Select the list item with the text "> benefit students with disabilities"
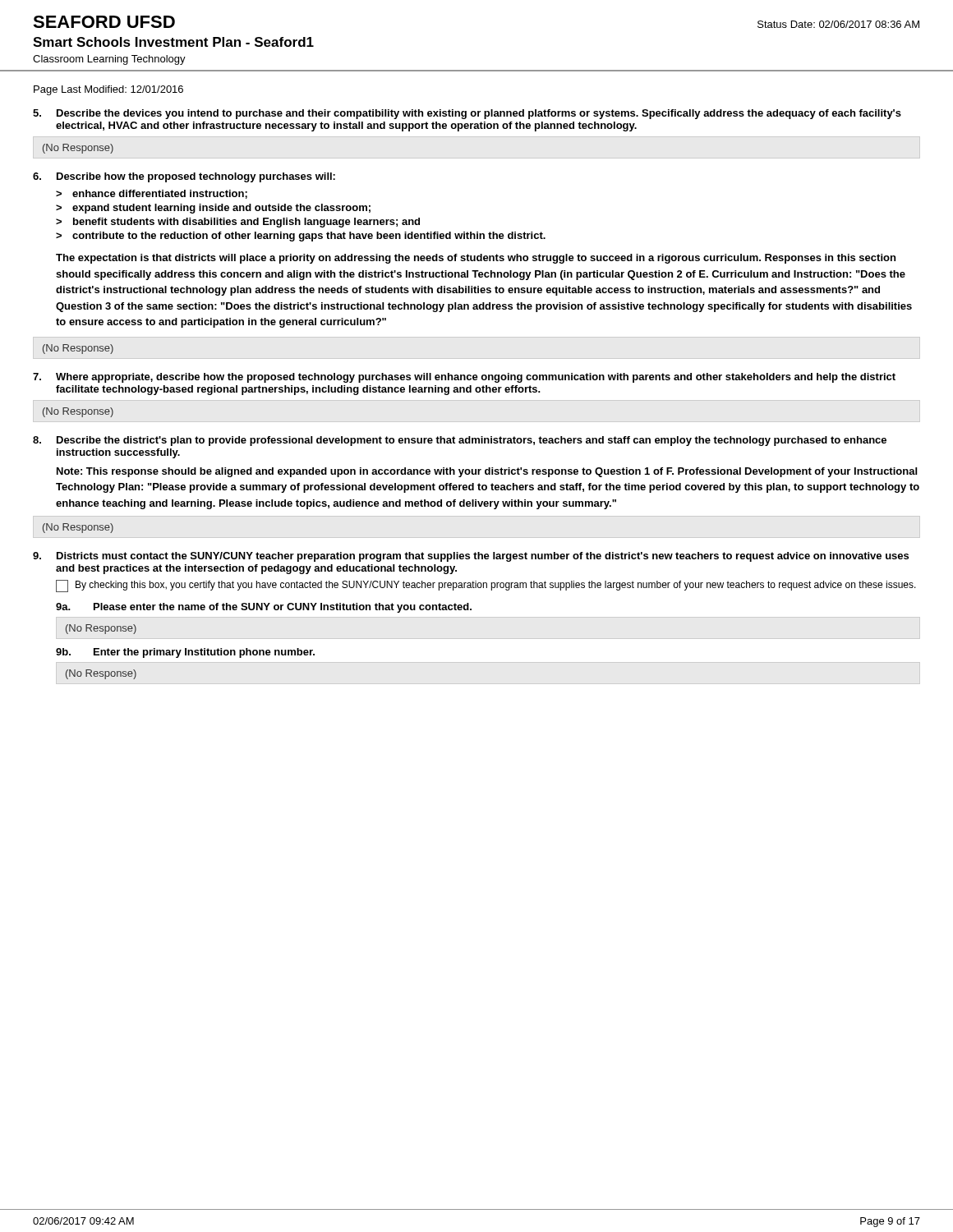Screen dimensions: 1232x953 point(238,221)
